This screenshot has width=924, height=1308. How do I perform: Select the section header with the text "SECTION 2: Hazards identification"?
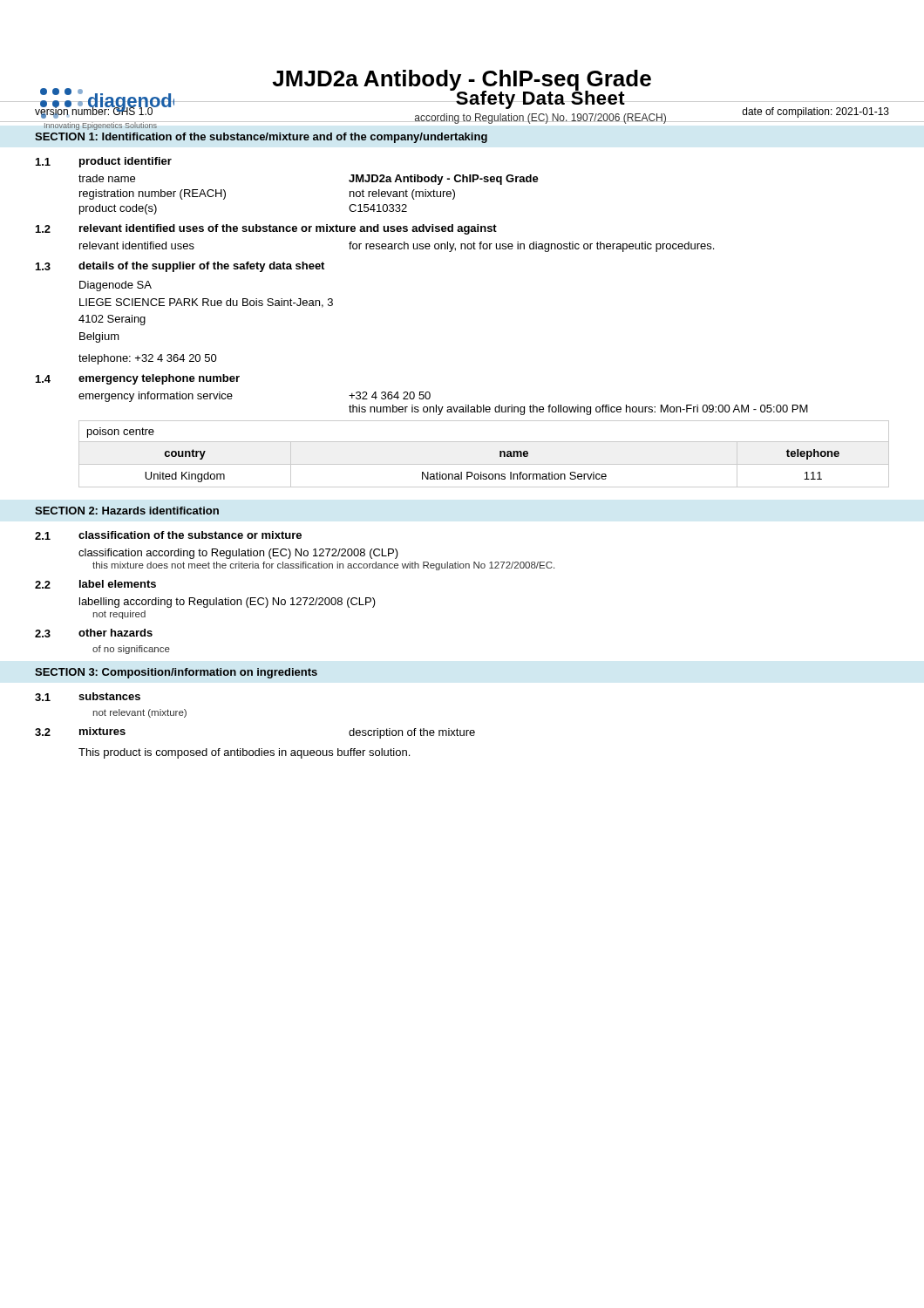127,511
